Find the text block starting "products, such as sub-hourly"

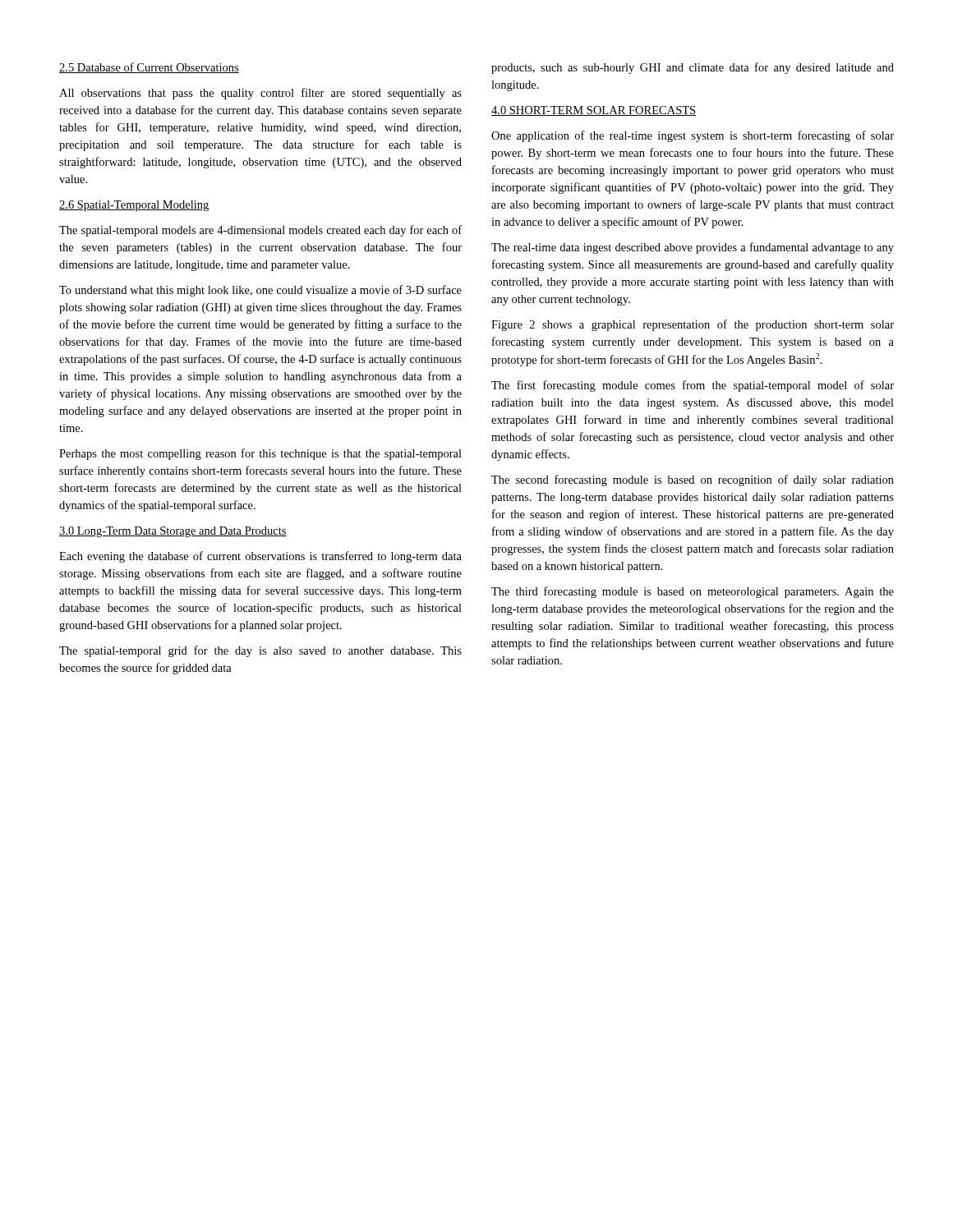[x=693, y=76]
